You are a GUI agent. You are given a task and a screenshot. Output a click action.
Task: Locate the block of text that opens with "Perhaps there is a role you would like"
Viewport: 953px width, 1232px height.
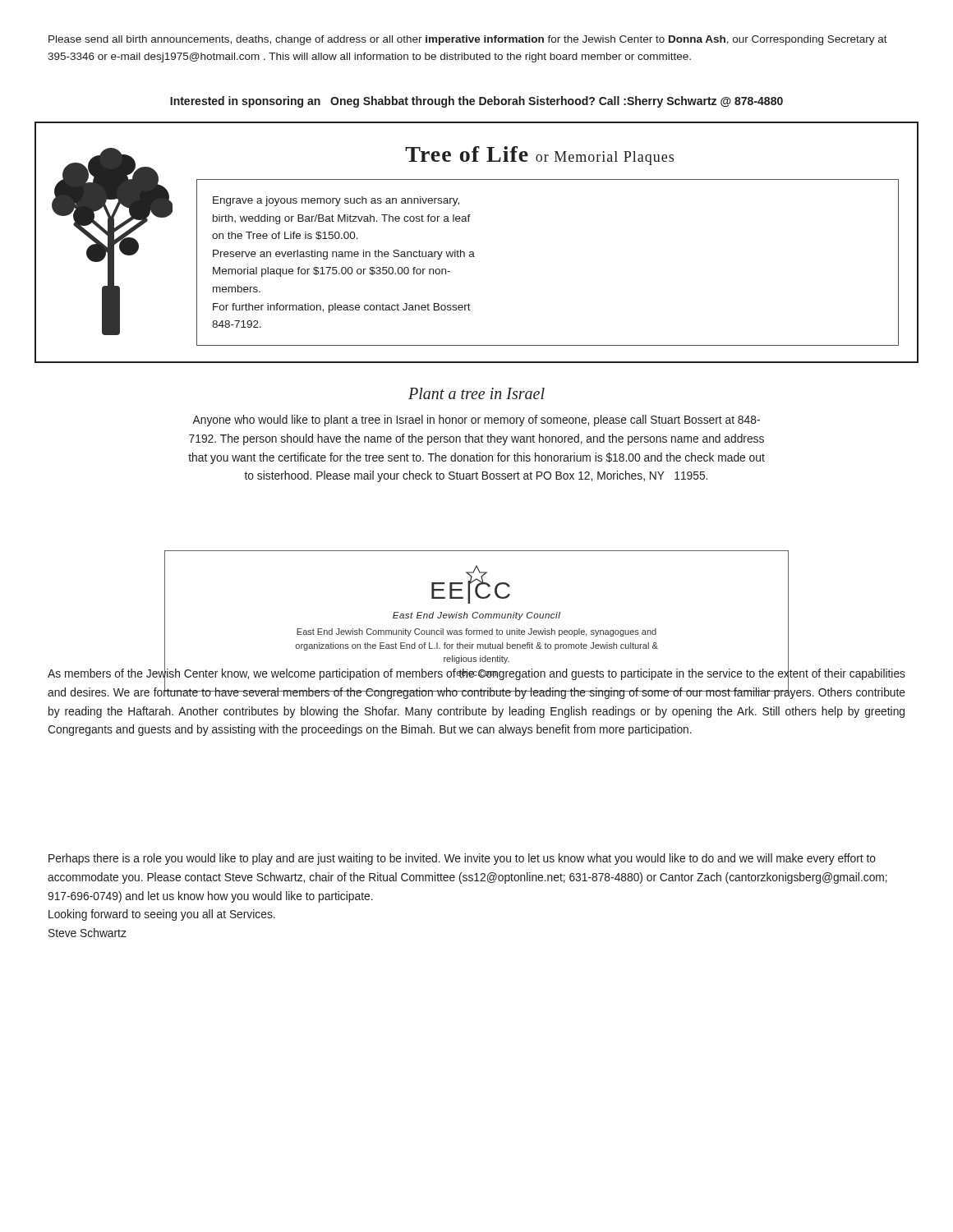click(462, 859)
